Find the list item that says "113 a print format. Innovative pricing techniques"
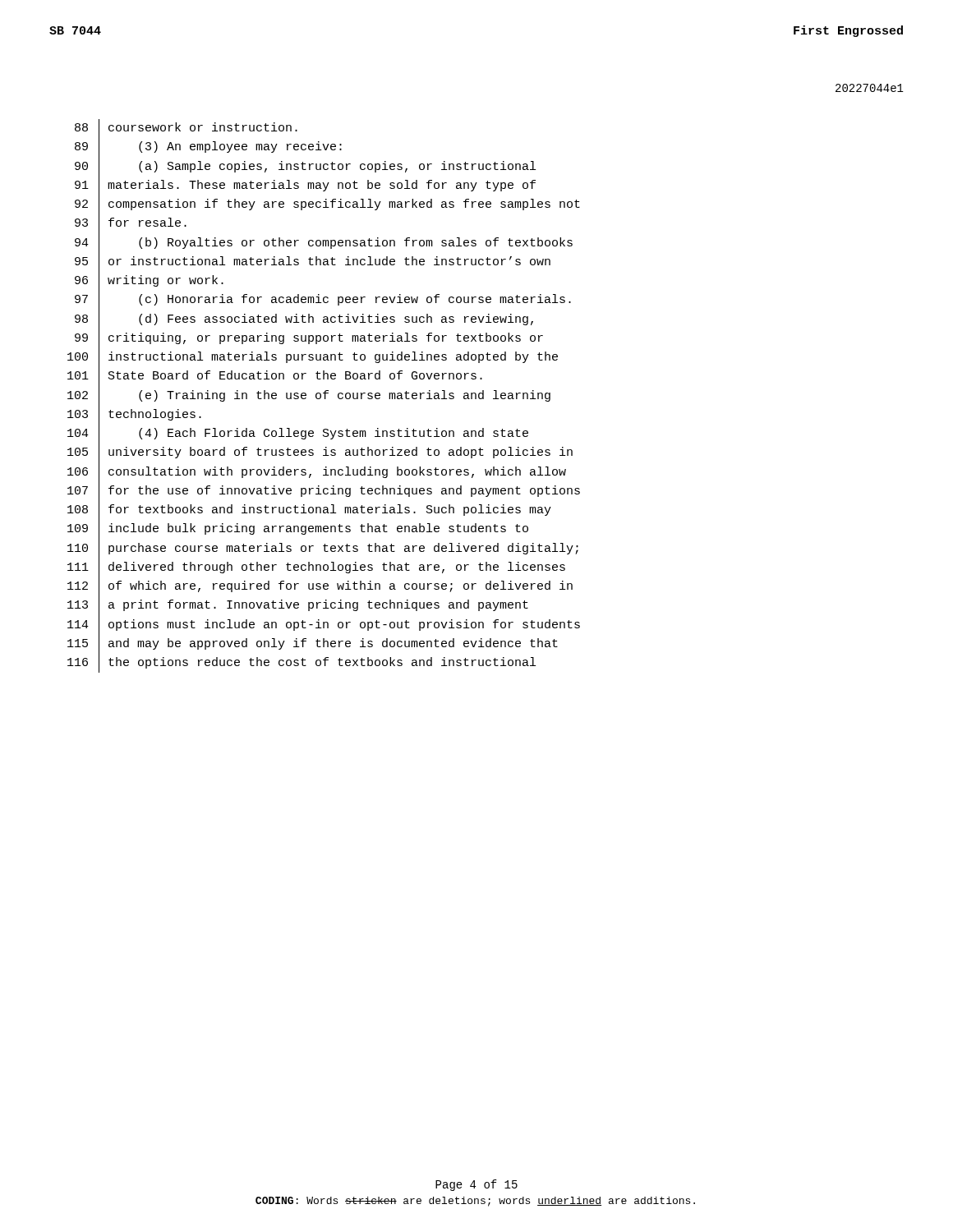 [289, 606]
